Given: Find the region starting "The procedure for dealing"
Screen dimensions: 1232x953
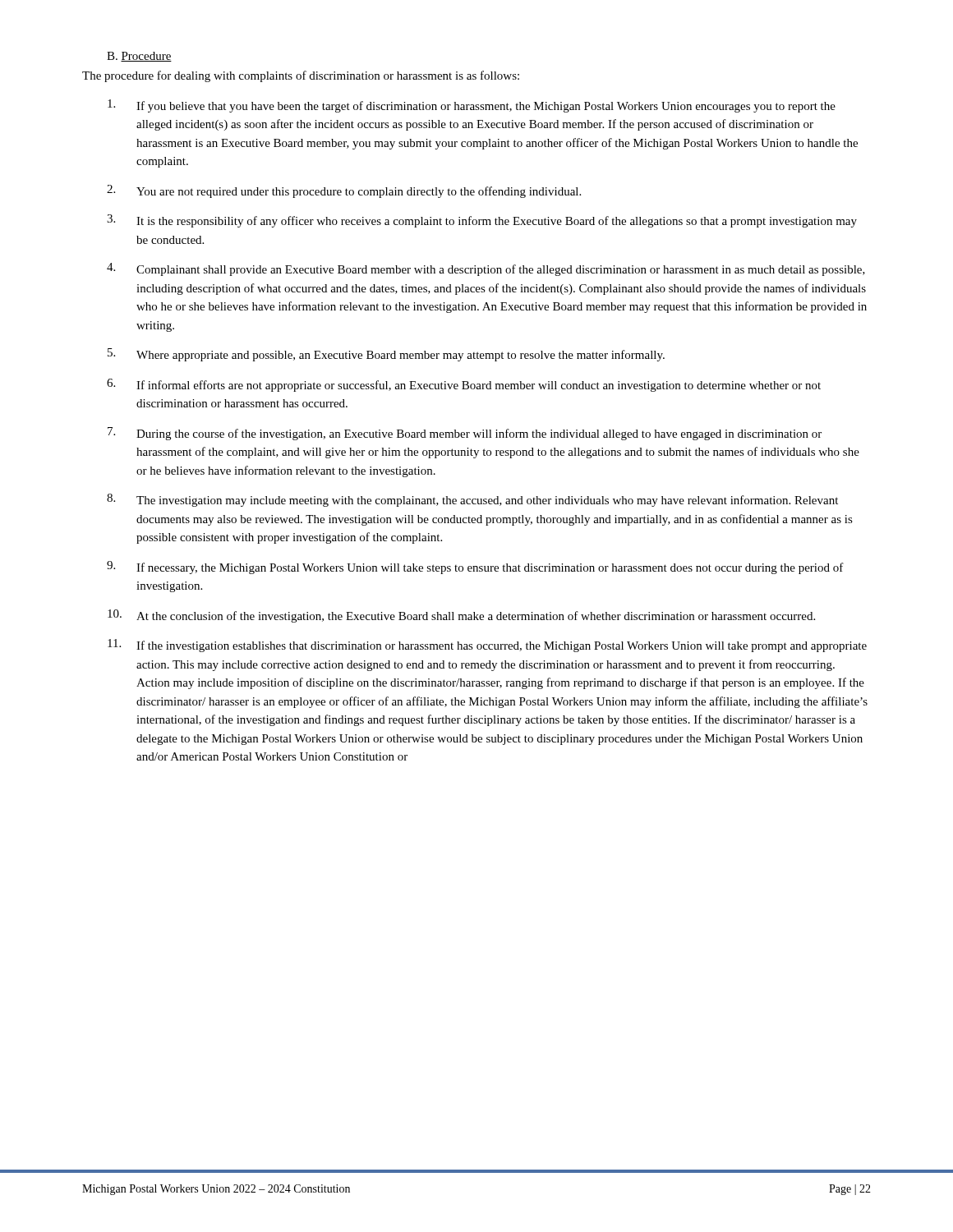Looking at the screenshot, I should click(x=301, y=76).
